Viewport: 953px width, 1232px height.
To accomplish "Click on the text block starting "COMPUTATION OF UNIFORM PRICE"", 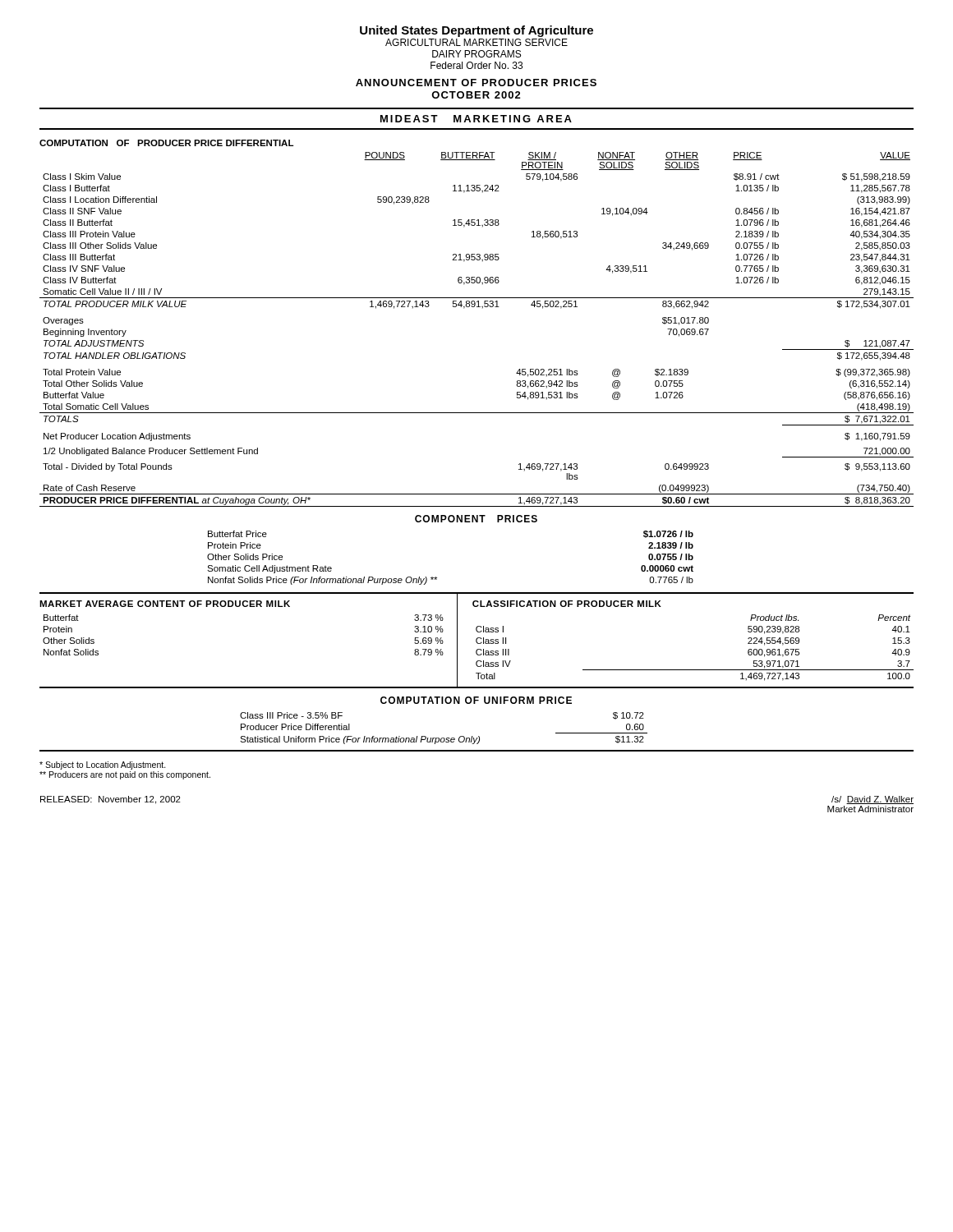I will (476, 701).
